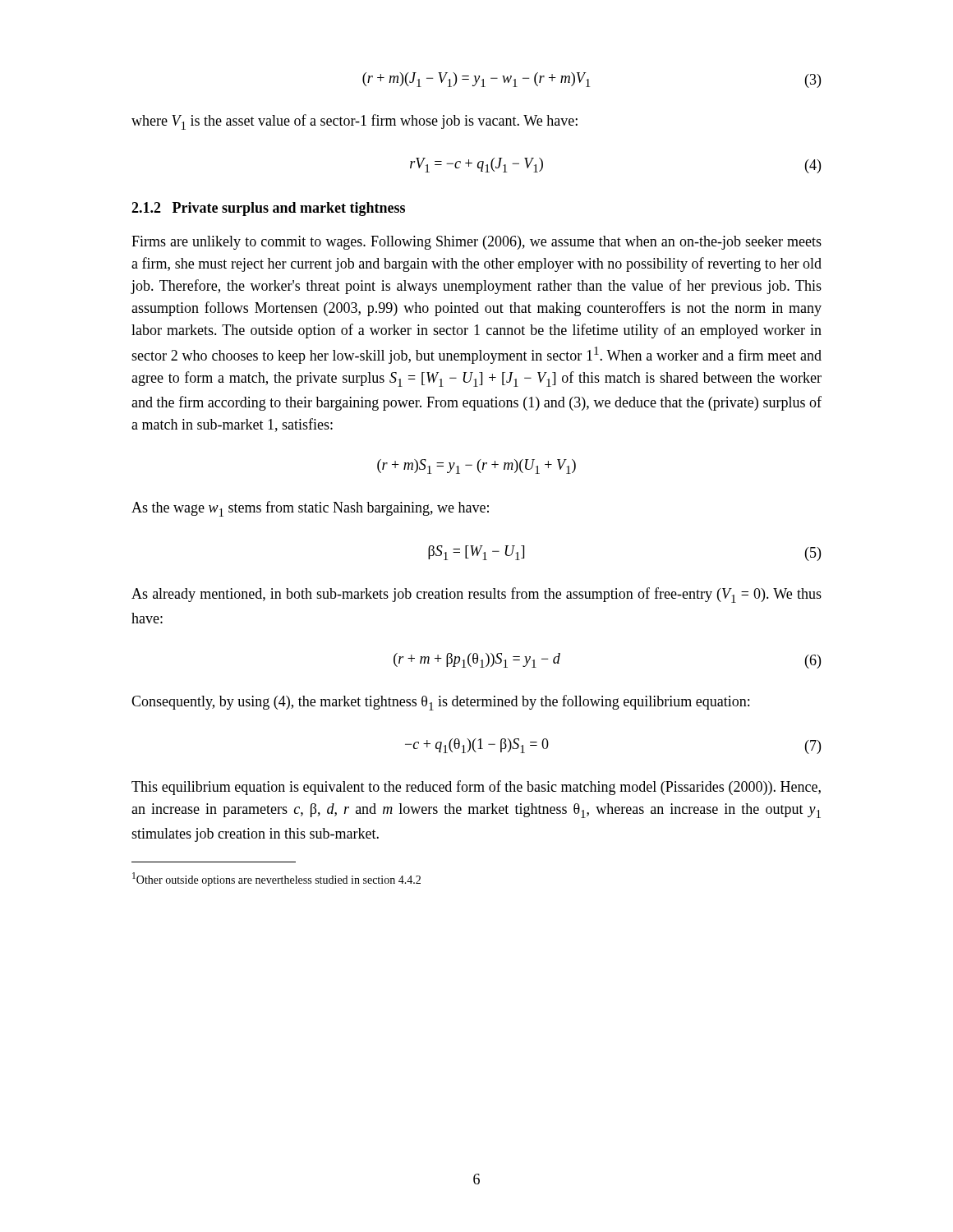
Task: Locate the element starting "Firms are unlikely to commit to wages."
Action: [476, 334]
